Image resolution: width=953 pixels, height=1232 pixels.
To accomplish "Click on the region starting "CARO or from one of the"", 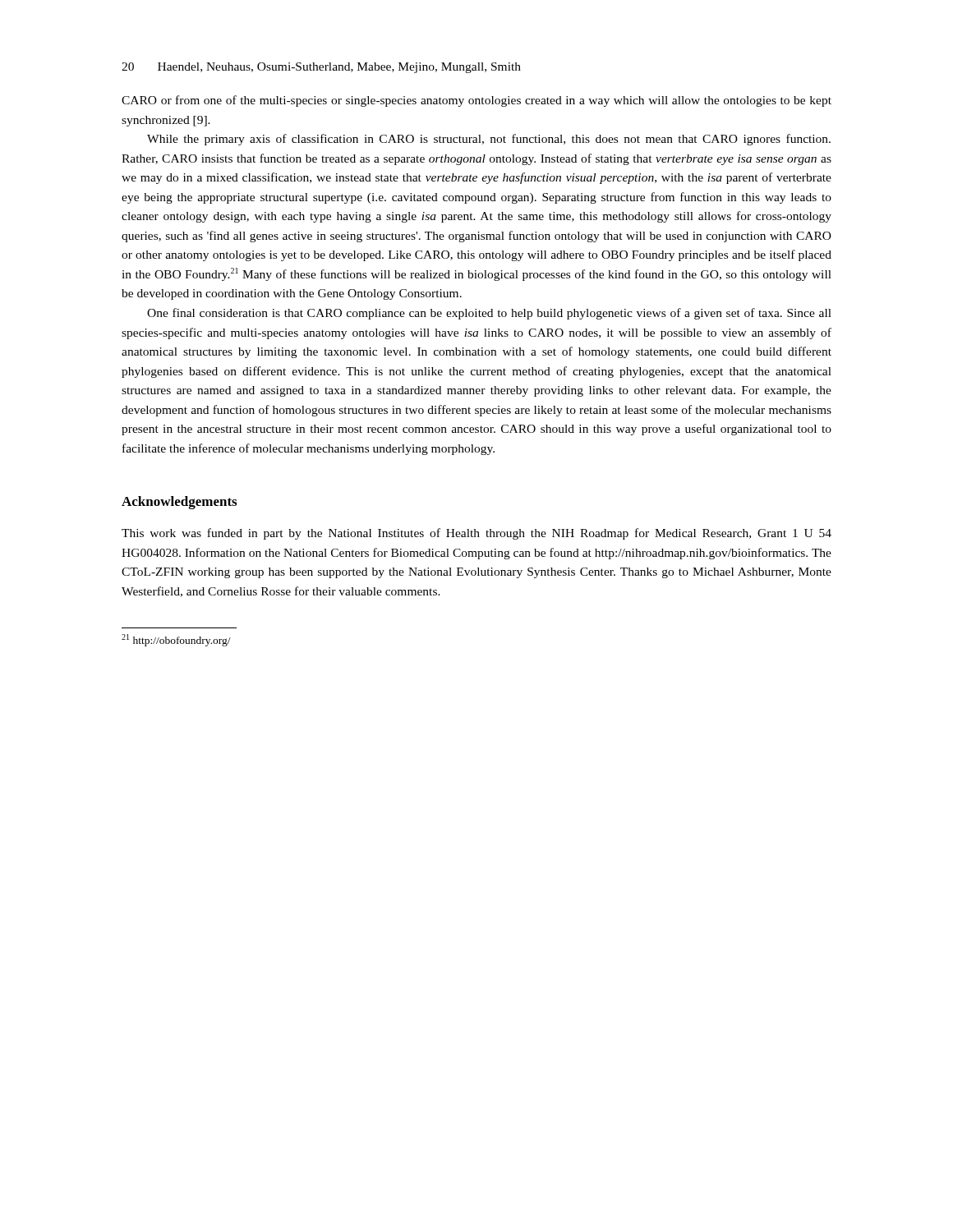I will click(x=476, y=274).
